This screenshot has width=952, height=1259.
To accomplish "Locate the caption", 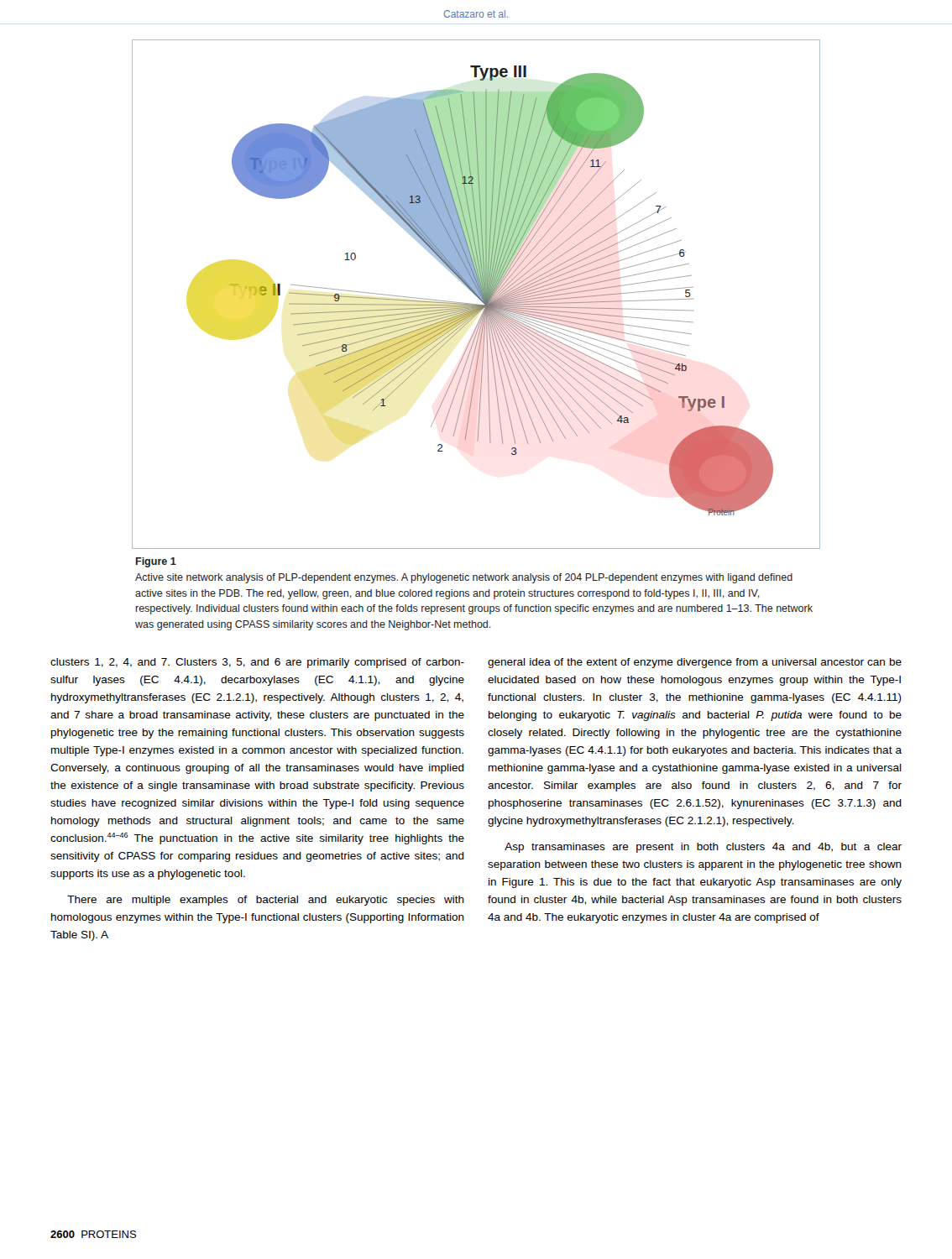I will click(474, 593).
